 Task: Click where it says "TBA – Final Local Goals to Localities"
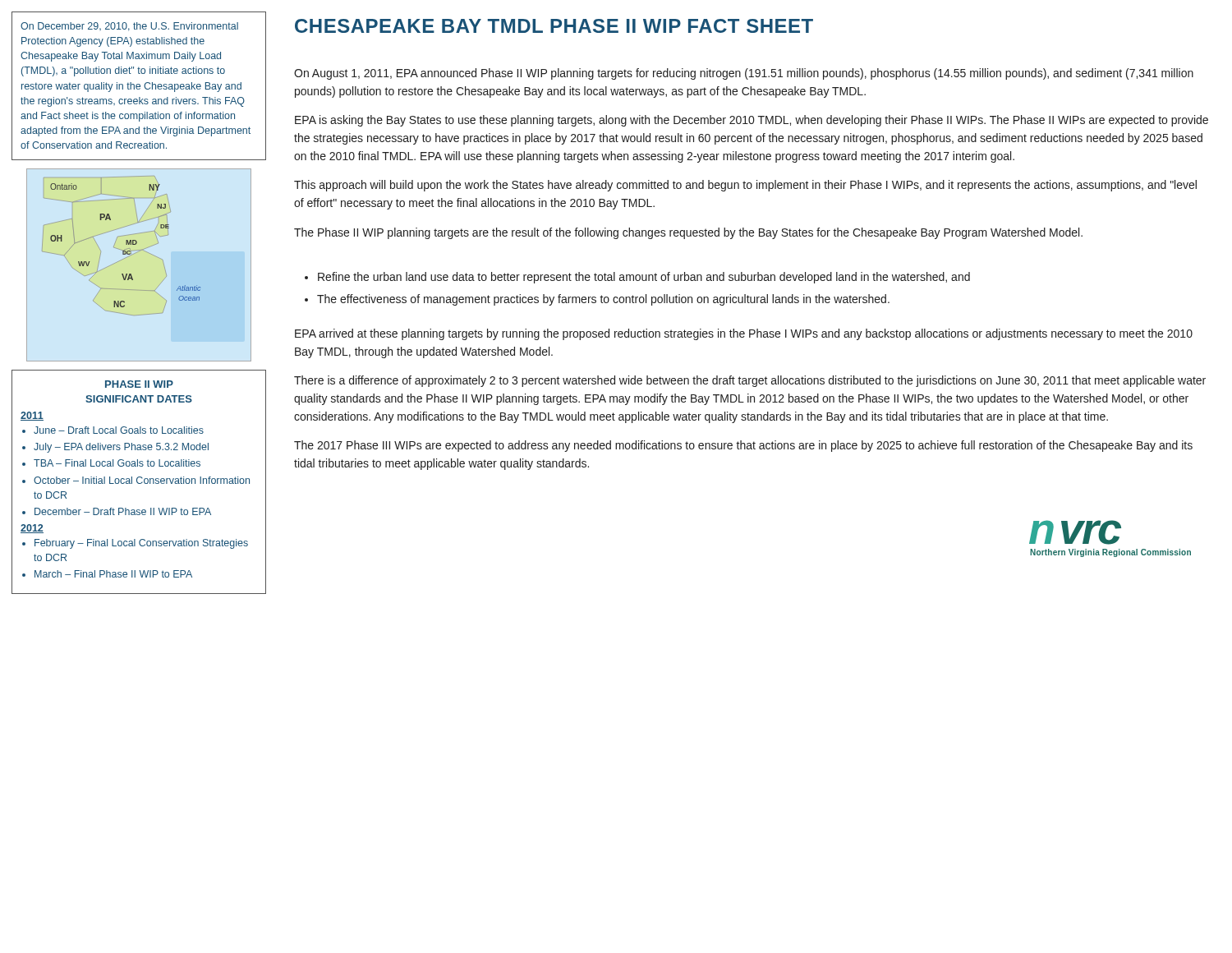(x=117, y=464)
